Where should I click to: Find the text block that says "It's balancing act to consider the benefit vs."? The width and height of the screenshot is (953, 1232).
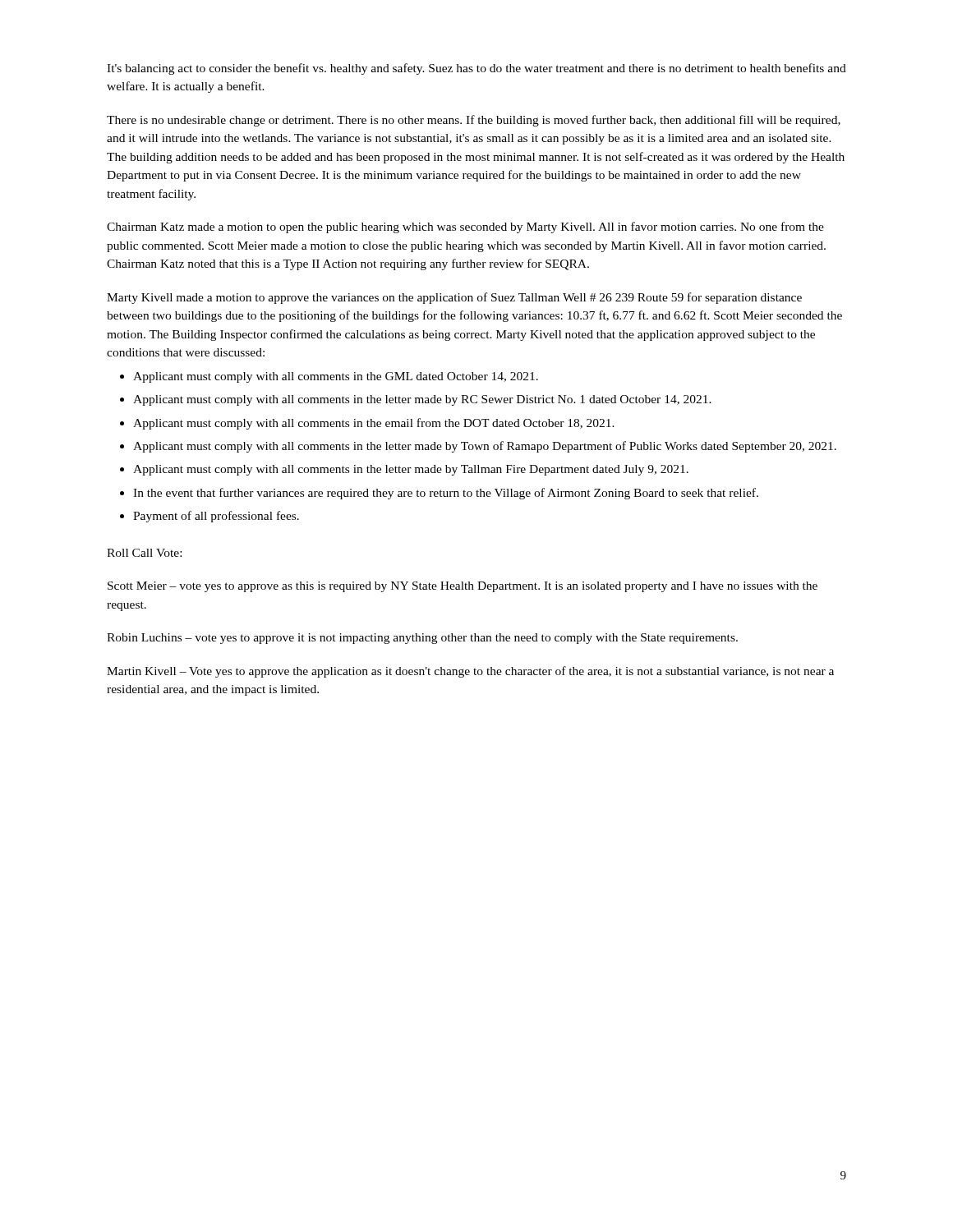476,77
